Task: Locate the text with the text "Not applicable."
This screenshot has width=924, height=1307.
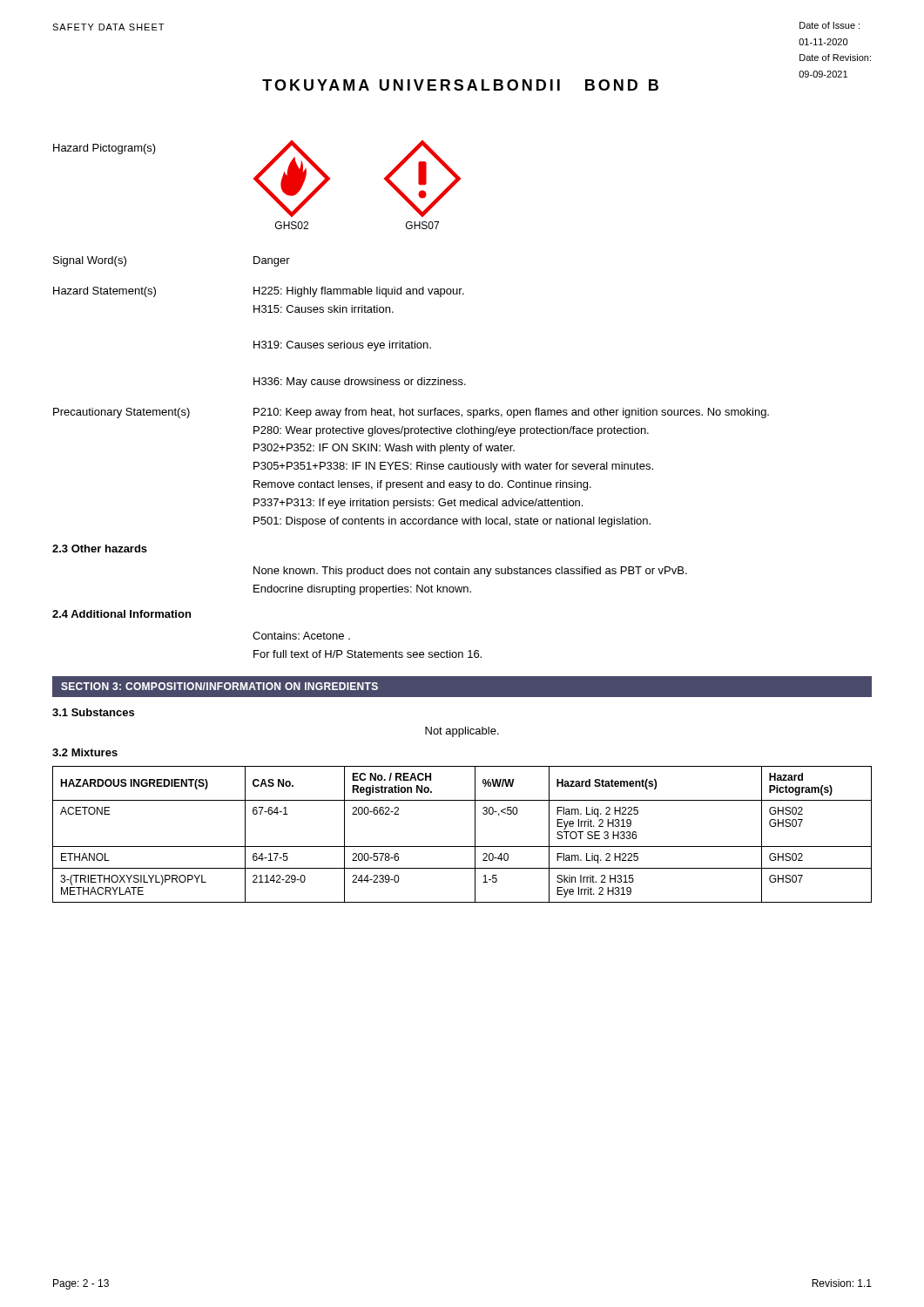Action: click(462, 730)
